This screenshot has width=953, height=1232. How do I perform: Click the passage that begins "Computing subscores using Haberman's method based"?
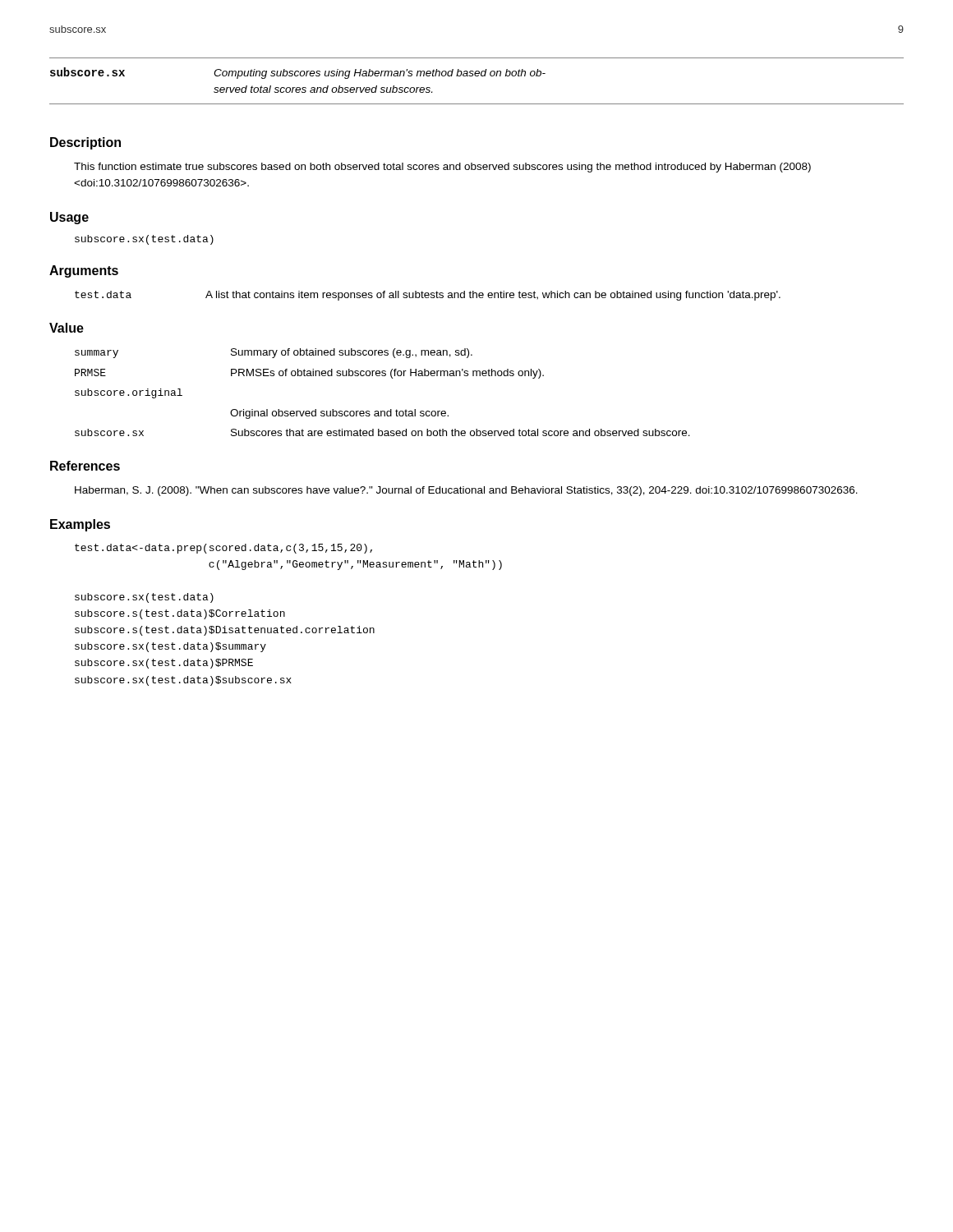click(380, 81)
